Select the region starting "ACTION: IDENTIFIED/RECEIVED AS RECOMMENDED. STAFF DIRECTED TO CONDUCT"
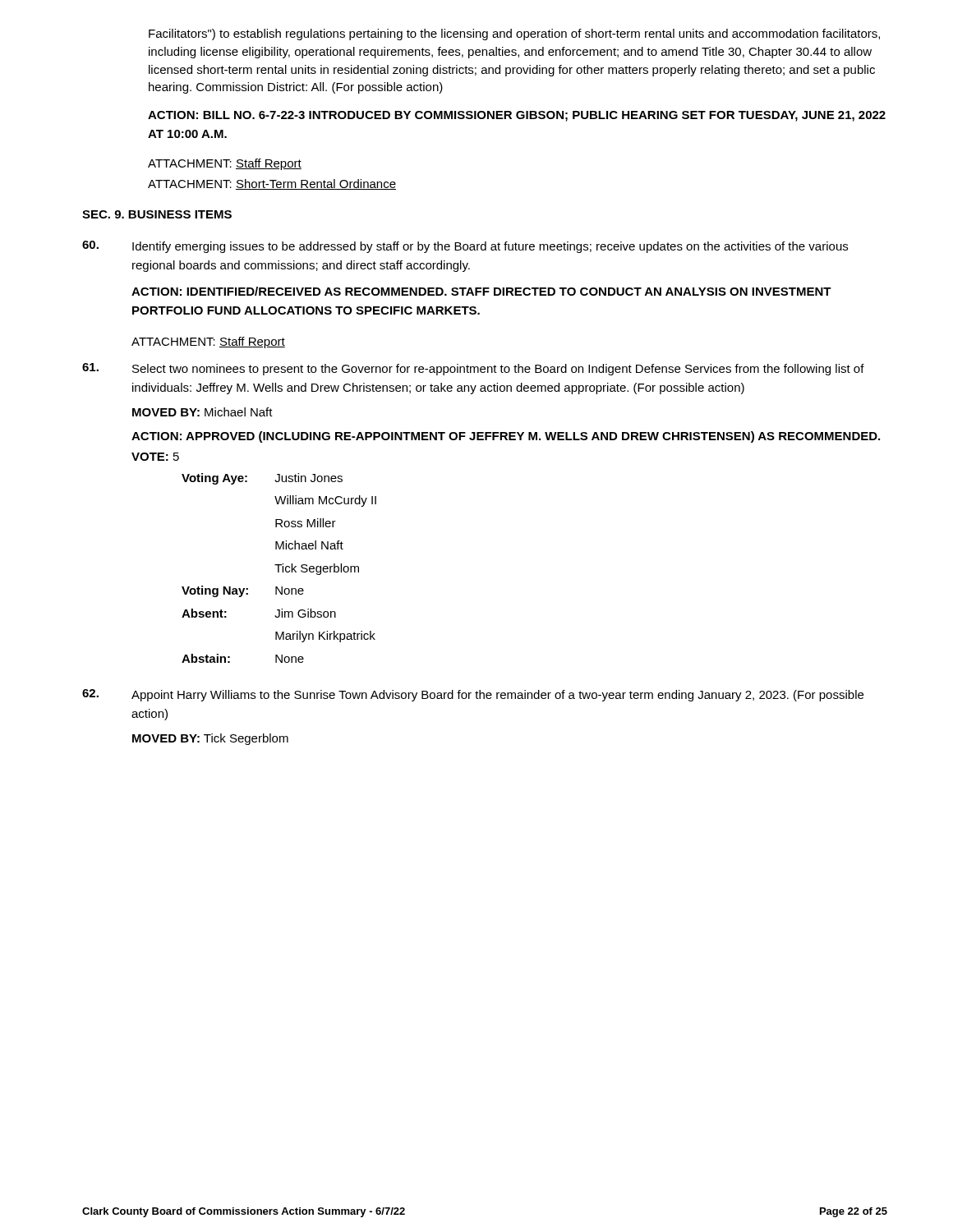The width and height of the screenshot is (953, 1232). [481, 300]
